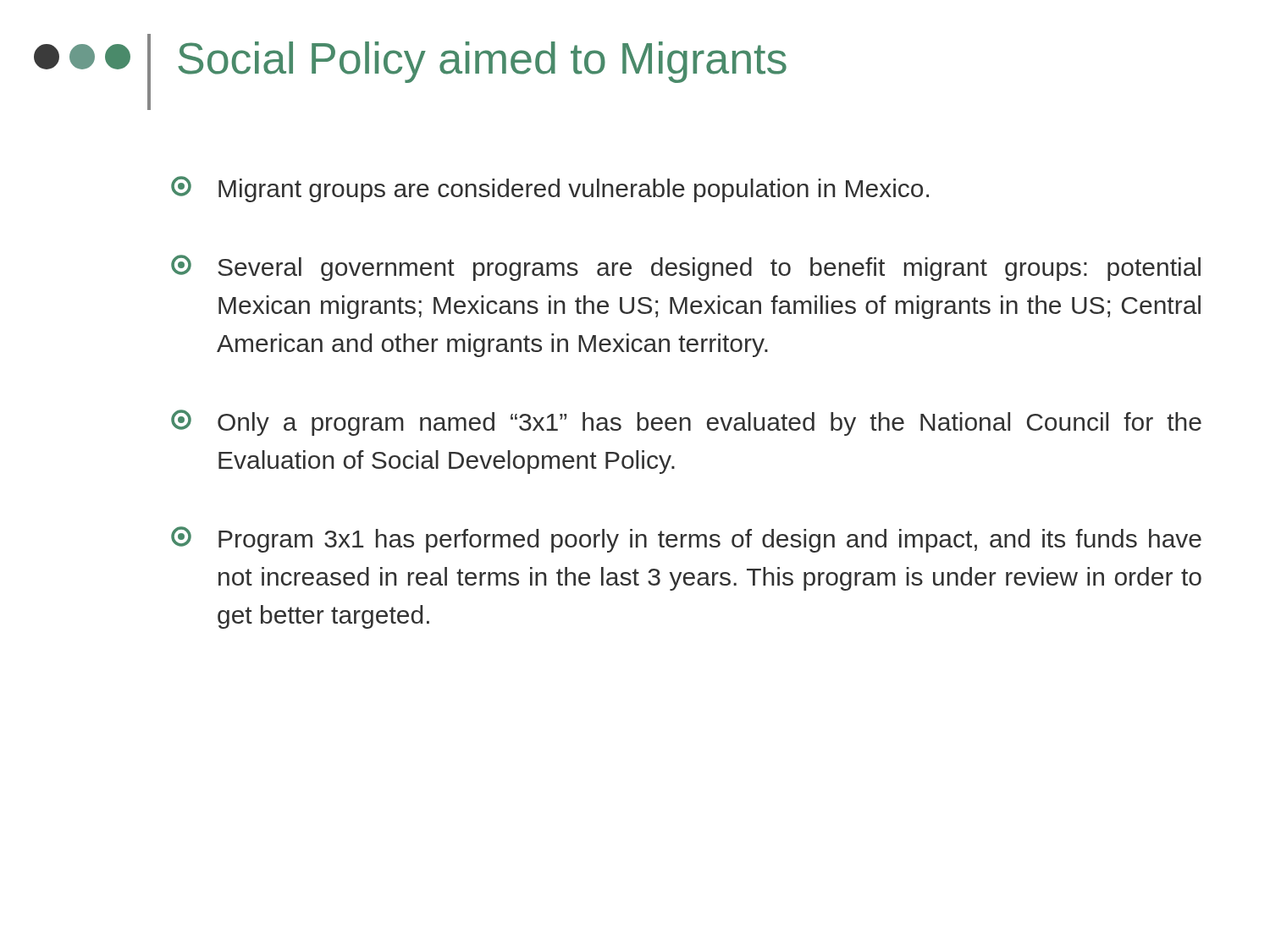Locate the text block starting "Program 3x1 has performed poorly in"

coord(686,577)
